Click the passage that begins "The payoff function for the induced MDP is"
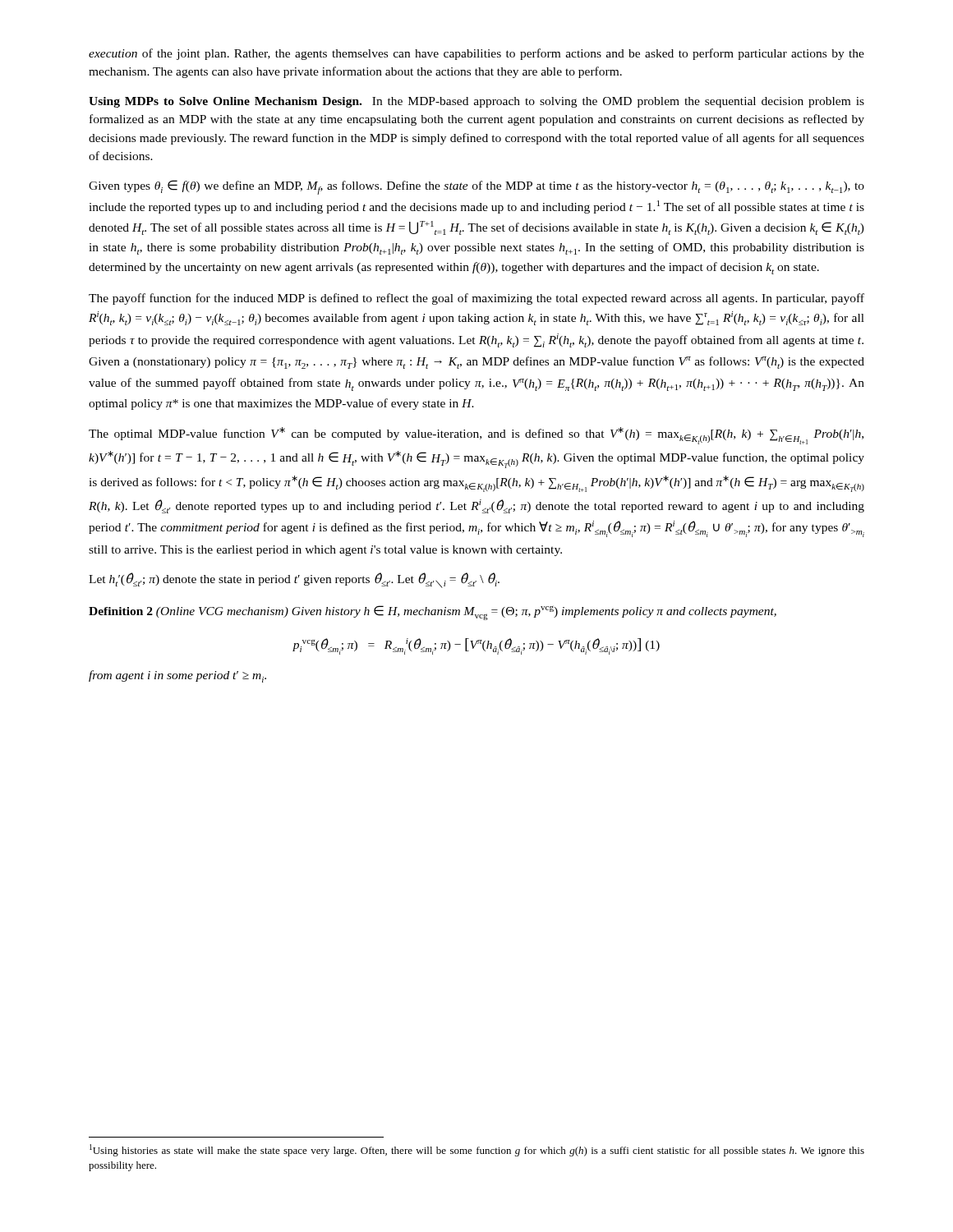This screenshot has width=953, height=1232. point(476,350)
